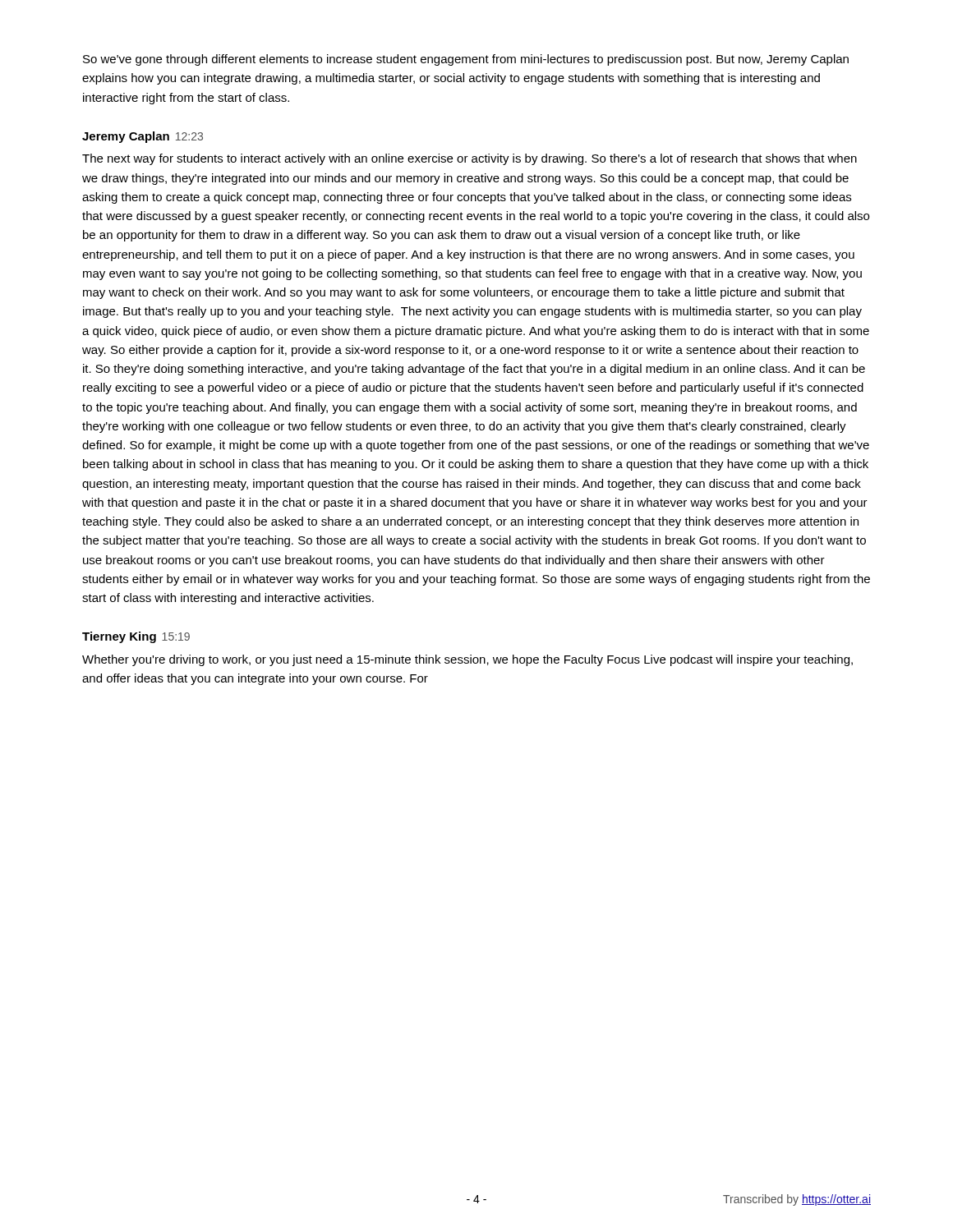
Task: Find the block on this page that starts "Whether you're driving to work,"
Action: (x=468, y=669)
